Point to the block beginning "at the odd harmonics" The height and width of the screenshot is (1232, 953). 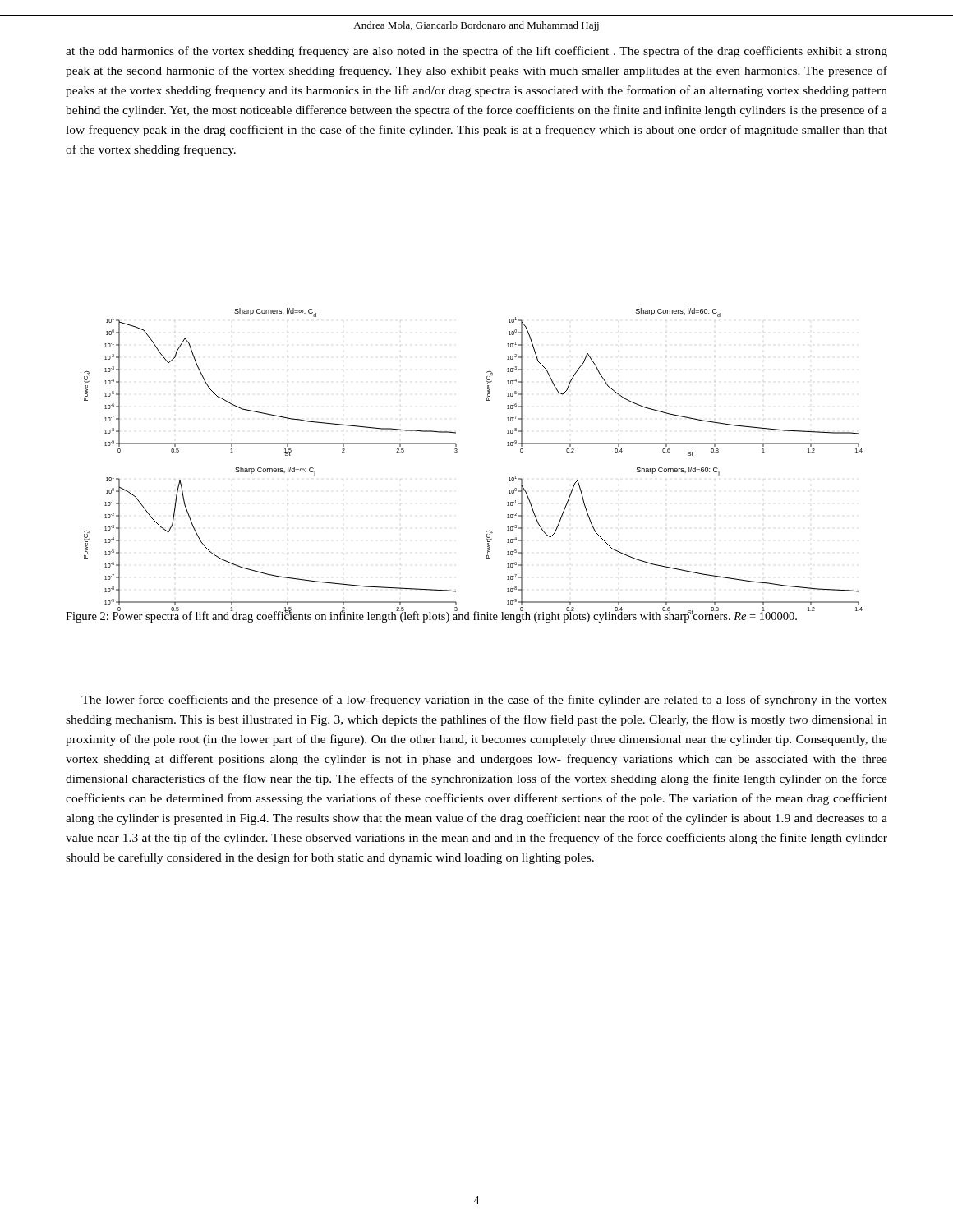476,100
